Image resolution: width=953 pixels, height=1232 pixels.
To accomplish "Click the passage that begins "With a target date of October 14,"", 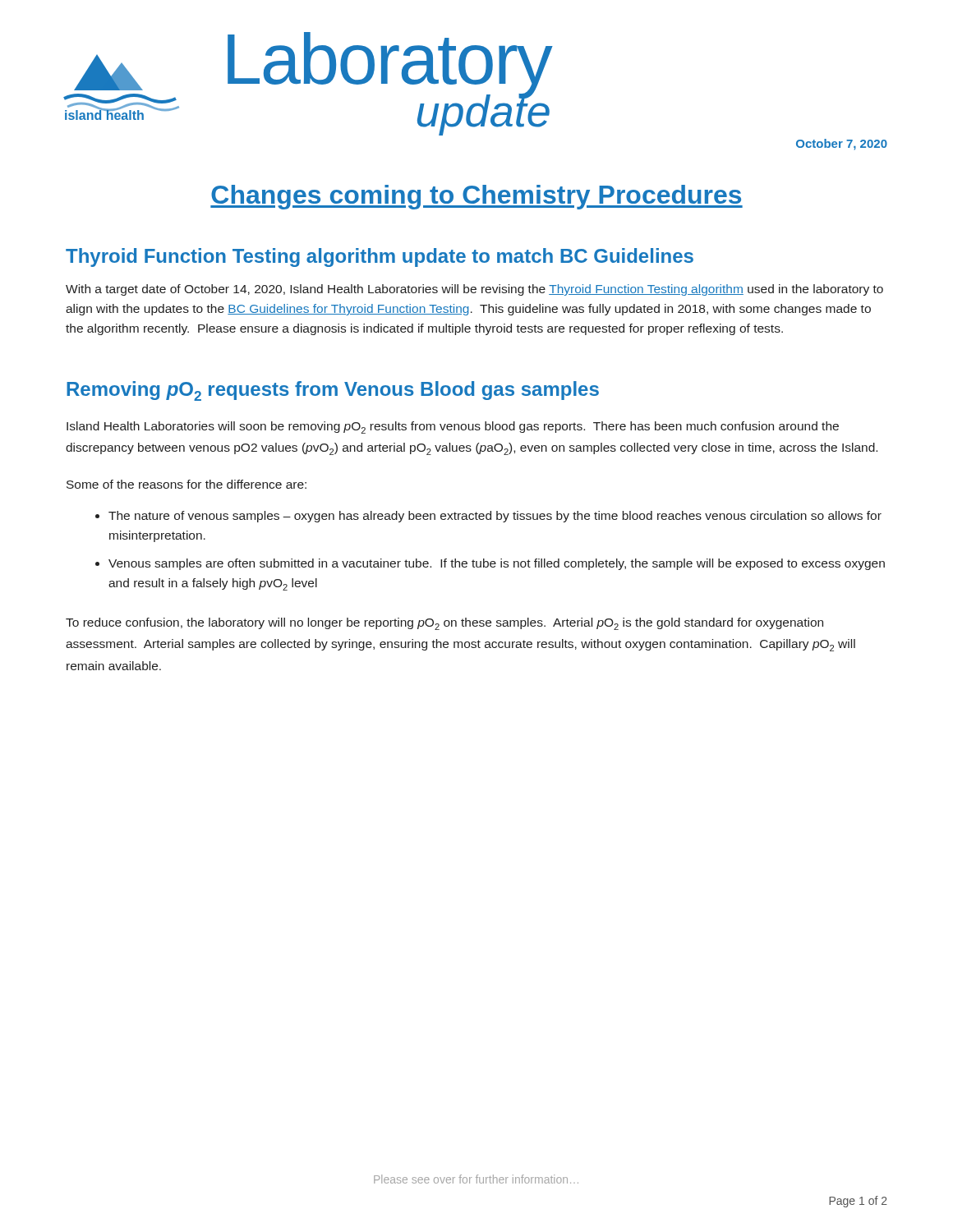I will (x=475, y=308).
